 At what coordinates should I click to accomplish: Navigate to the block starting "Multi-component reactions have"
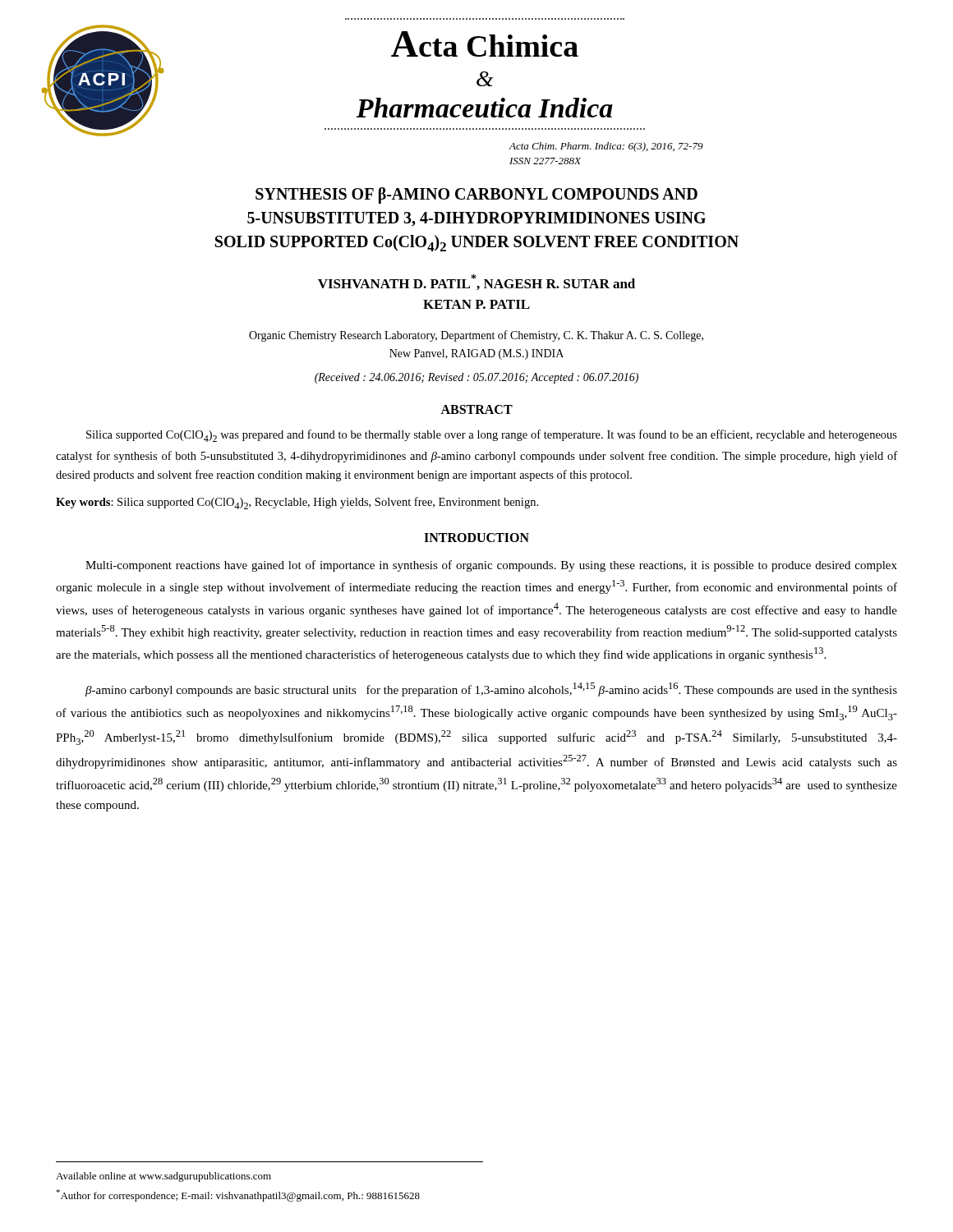click(476, 610)
